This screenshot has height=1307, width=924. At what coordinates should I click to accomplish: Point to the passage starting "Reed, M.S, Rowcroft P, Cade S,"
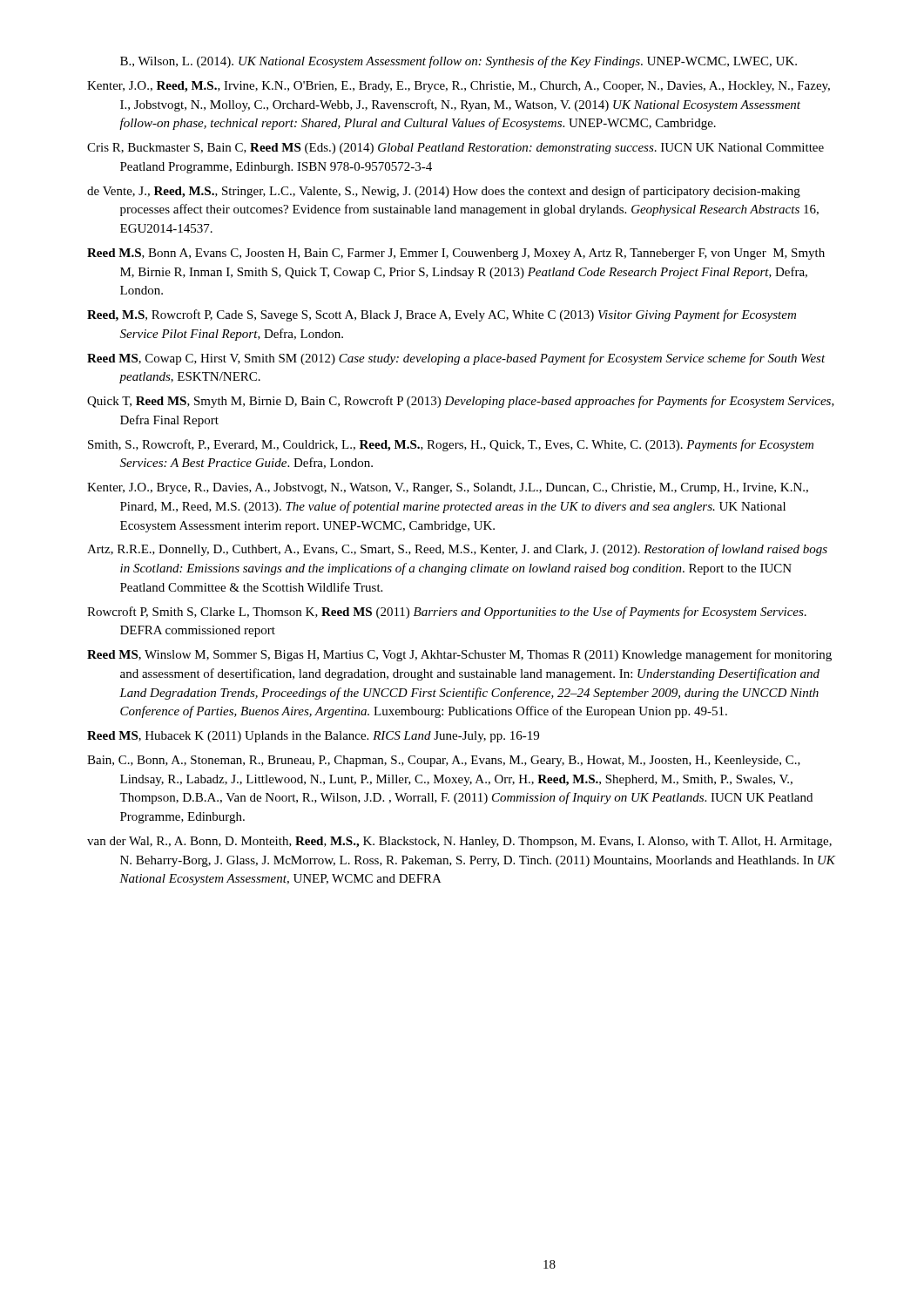[442, 324]
